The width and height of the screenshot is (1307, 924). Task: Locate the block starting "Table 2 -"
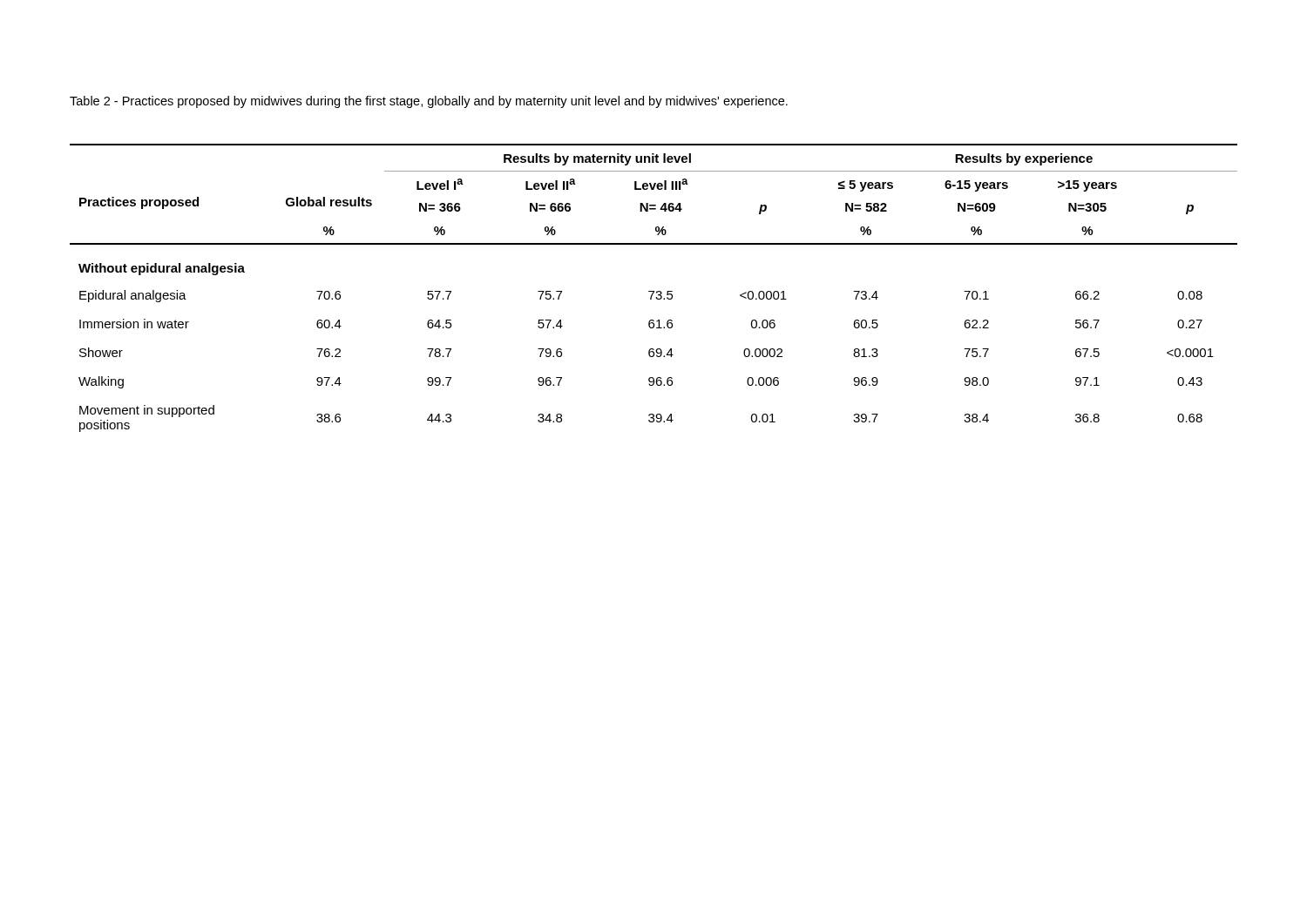[x=429, y=101]
